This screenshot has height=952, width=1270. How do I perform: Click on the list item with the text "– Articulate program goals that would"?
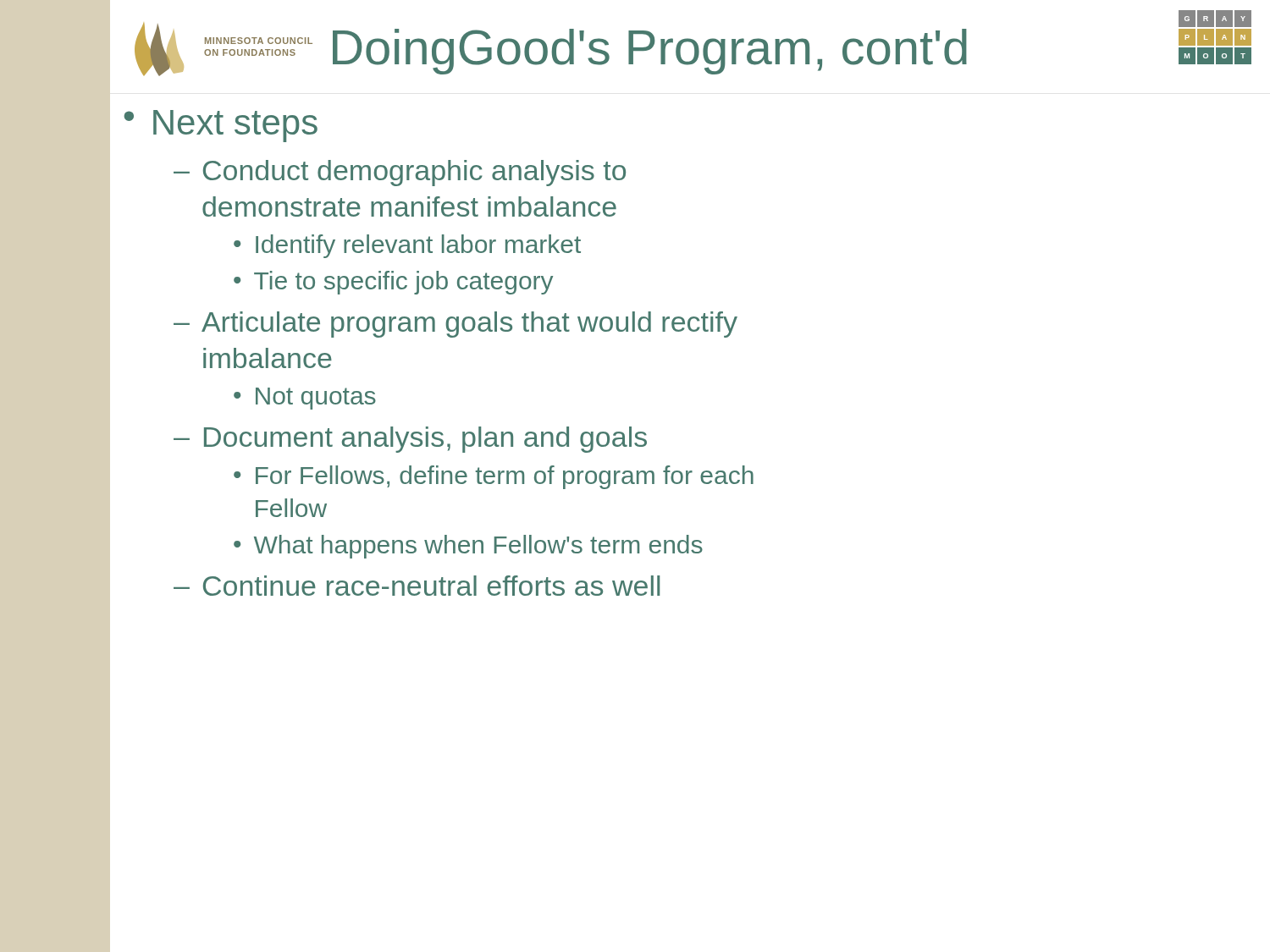click(x=456, y=340)
